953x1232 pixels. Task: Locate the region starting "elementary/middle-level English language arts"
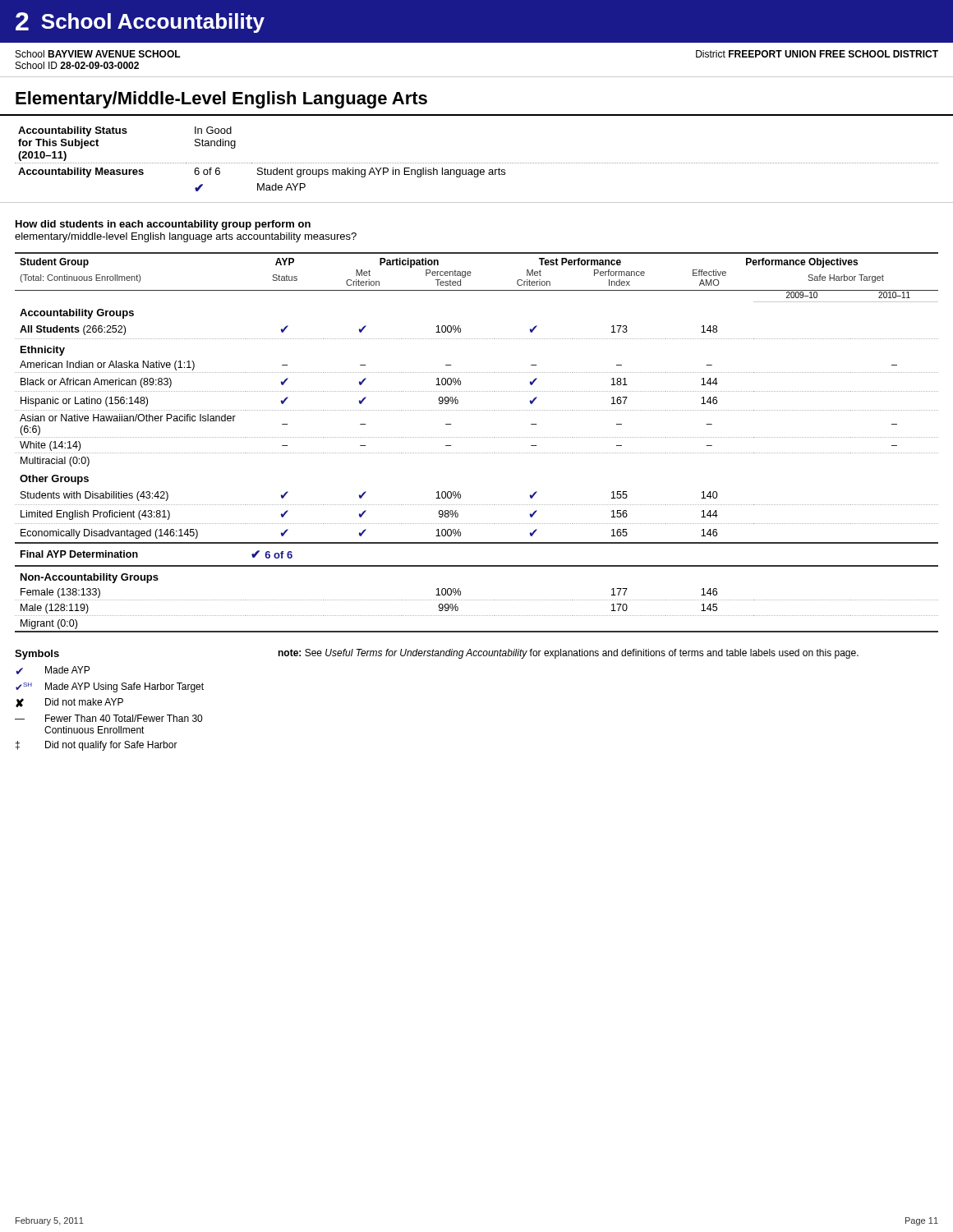(186, 236)
